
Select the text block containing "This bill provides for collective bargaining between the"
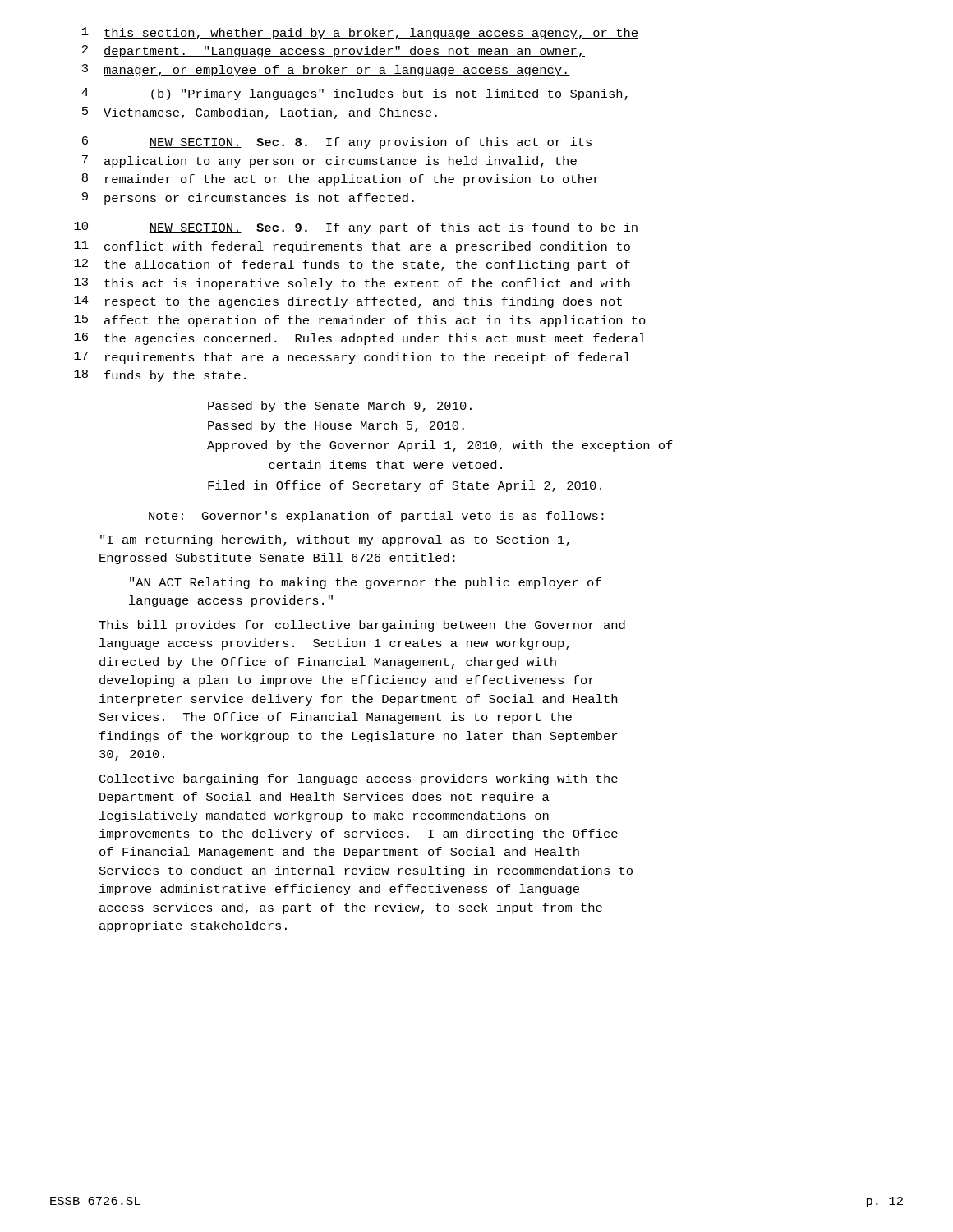coord(362,690)
